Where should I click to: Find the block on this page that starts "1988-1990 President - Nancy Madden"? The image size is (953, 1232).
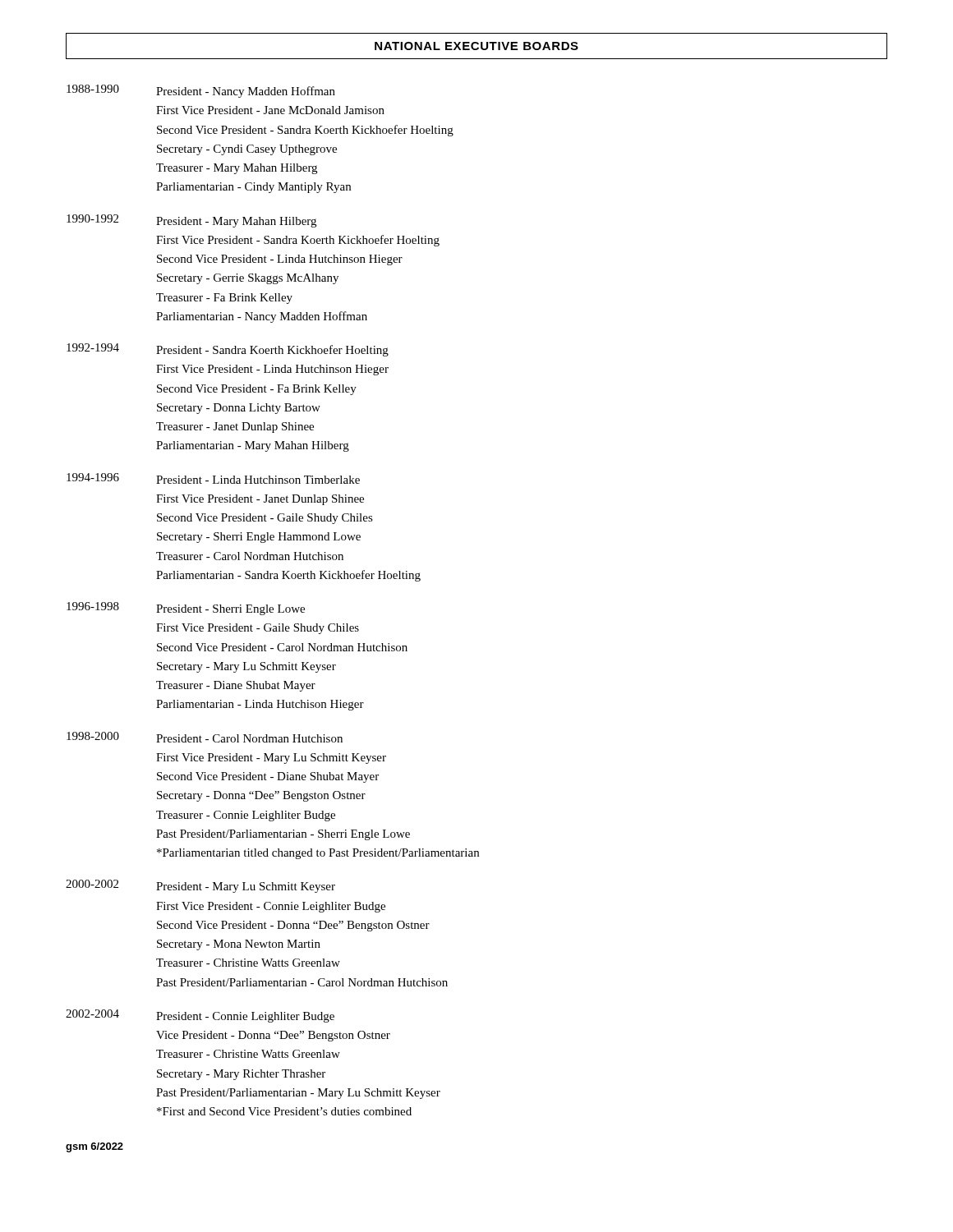[260, 139]
